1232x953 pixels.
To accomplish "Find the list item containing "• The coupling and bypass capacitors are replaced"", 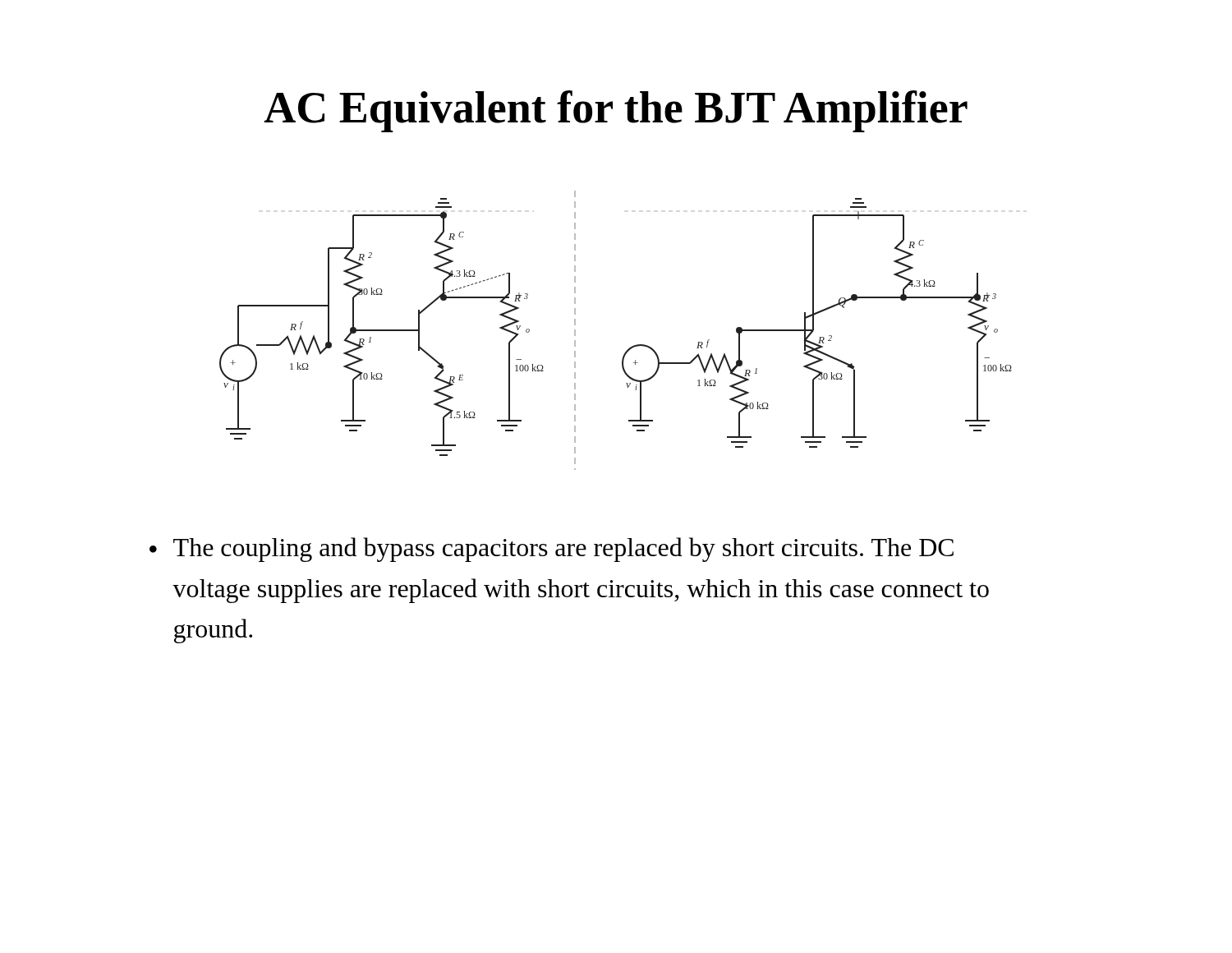I will (571, 589).
